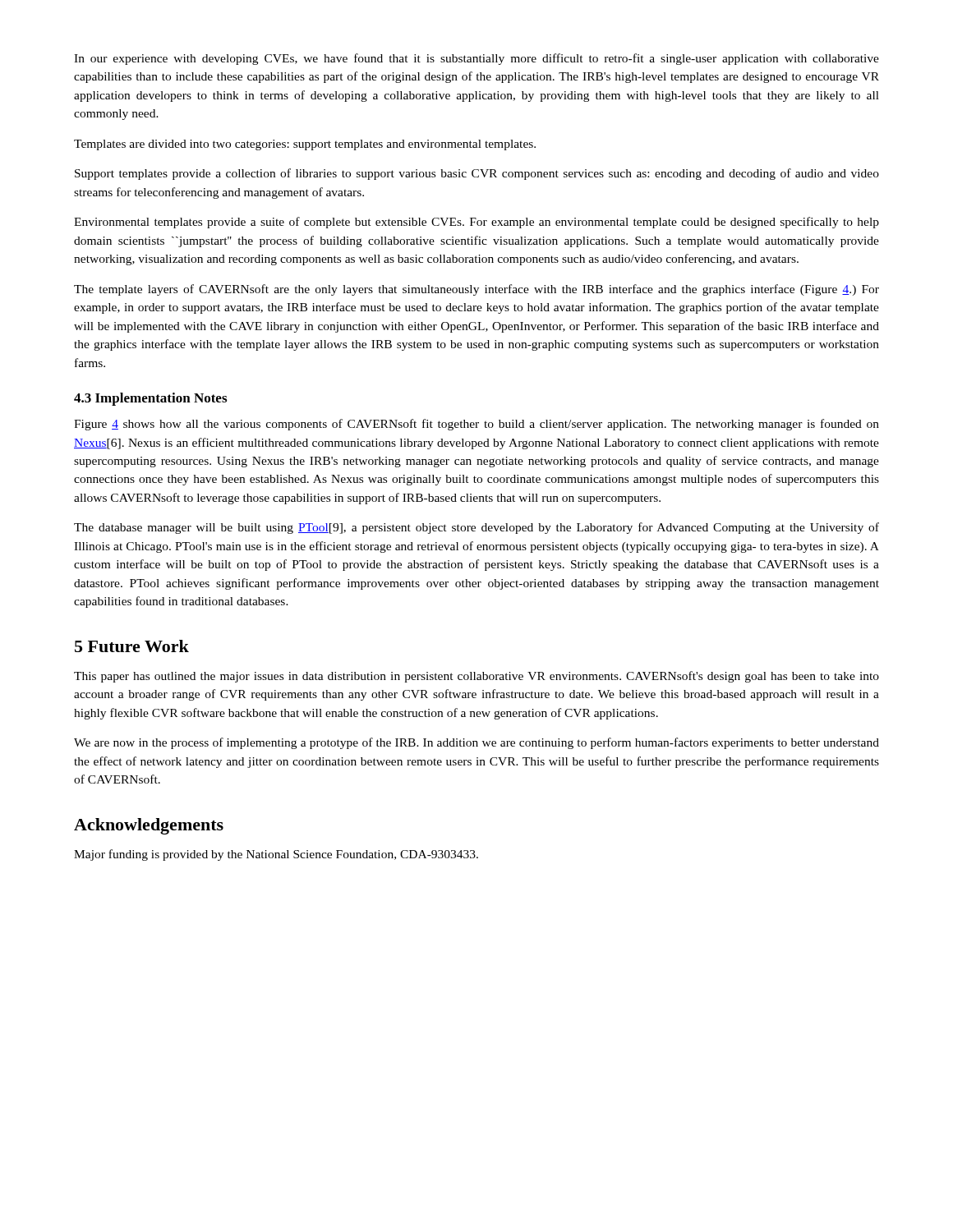Find the block on this page that starts "Major funding is provided by the National"
This screenshot has height=1232, width=953.
pyautogui.click(x=276, y=853)
